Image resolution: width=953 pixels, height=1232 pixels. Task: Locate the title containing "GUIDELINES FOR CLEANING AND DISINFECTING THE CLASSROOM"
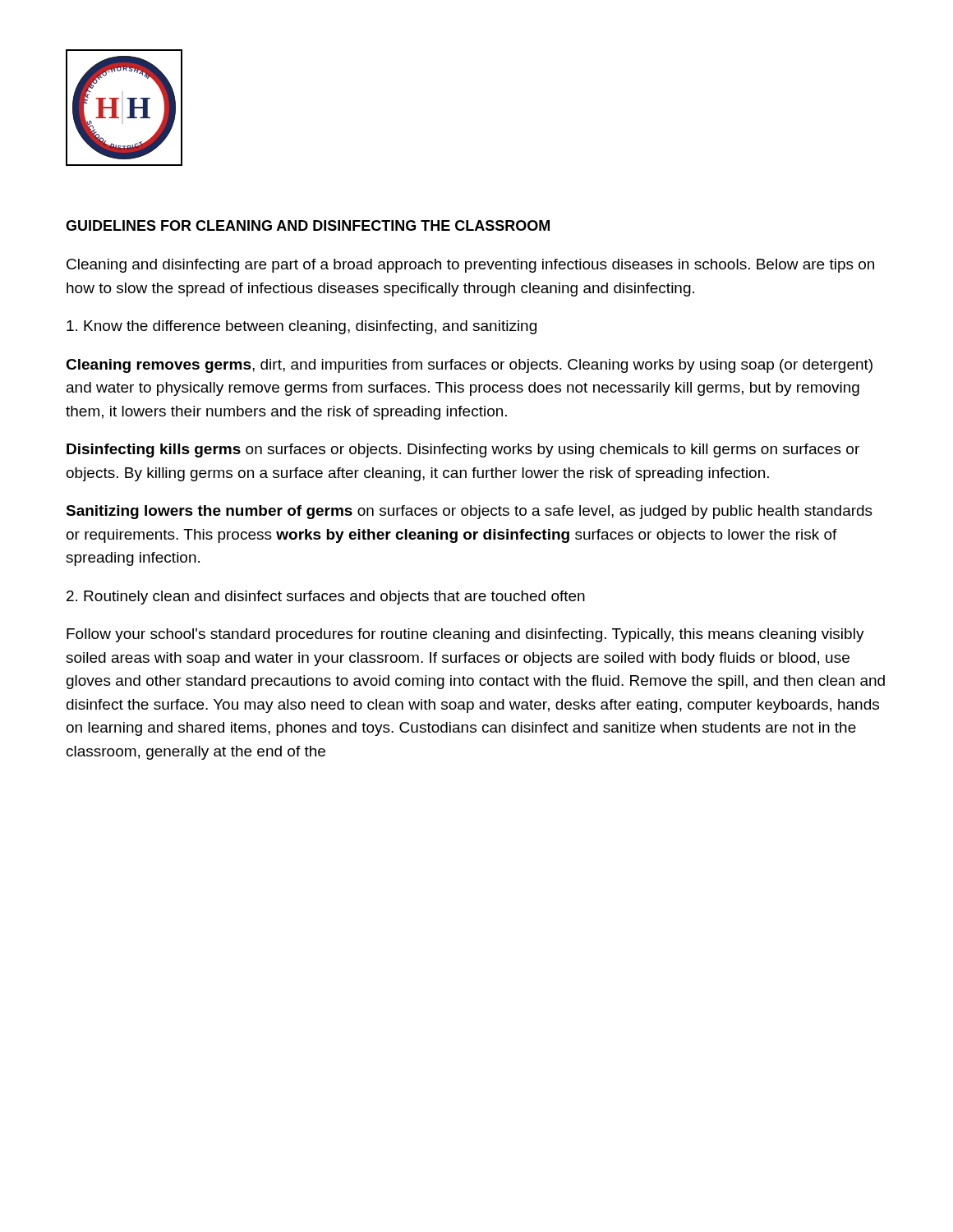pos(308,226)
